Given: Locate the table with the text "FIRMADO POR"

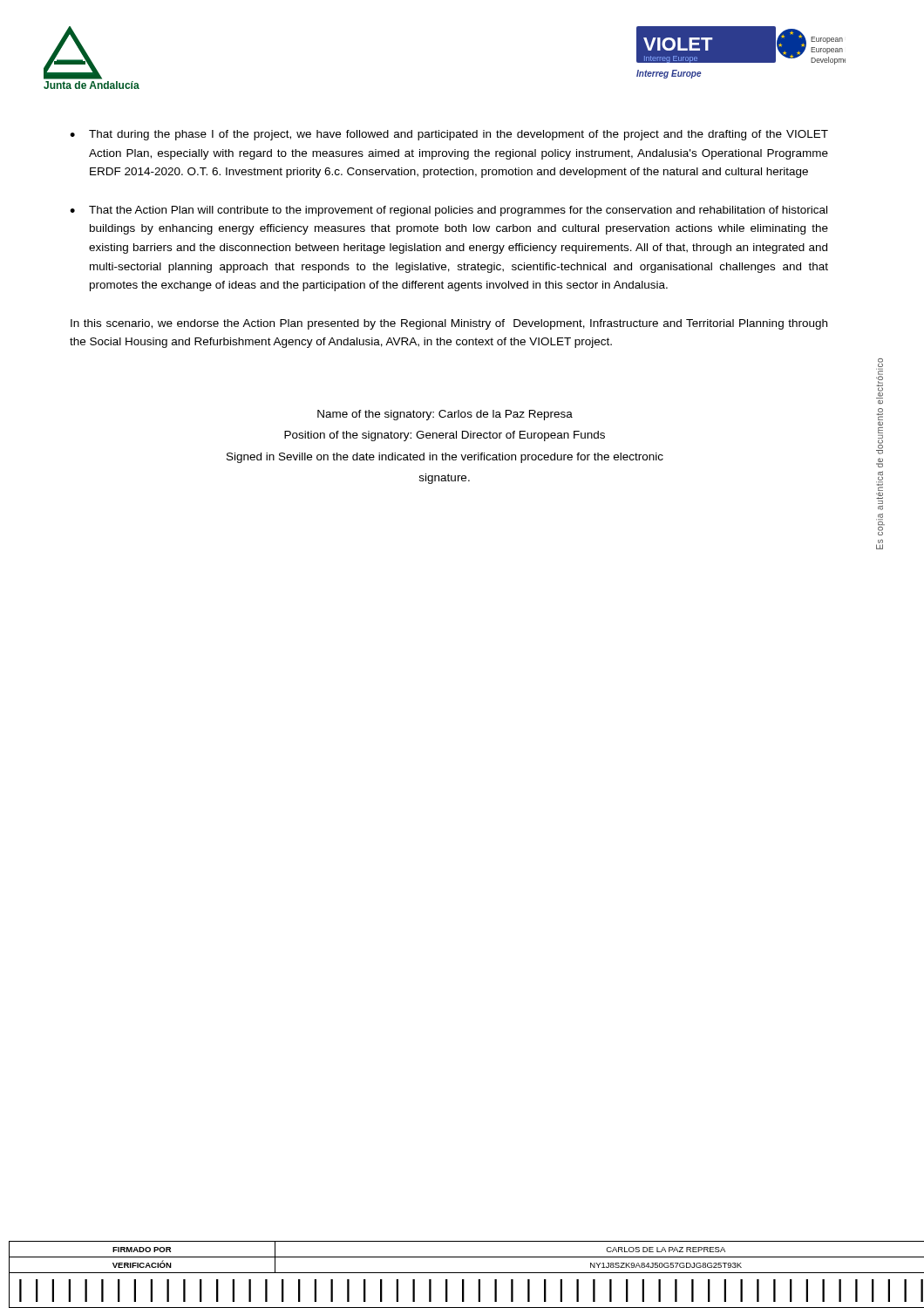Looking at the screenshot, I should click(462, 1274).
